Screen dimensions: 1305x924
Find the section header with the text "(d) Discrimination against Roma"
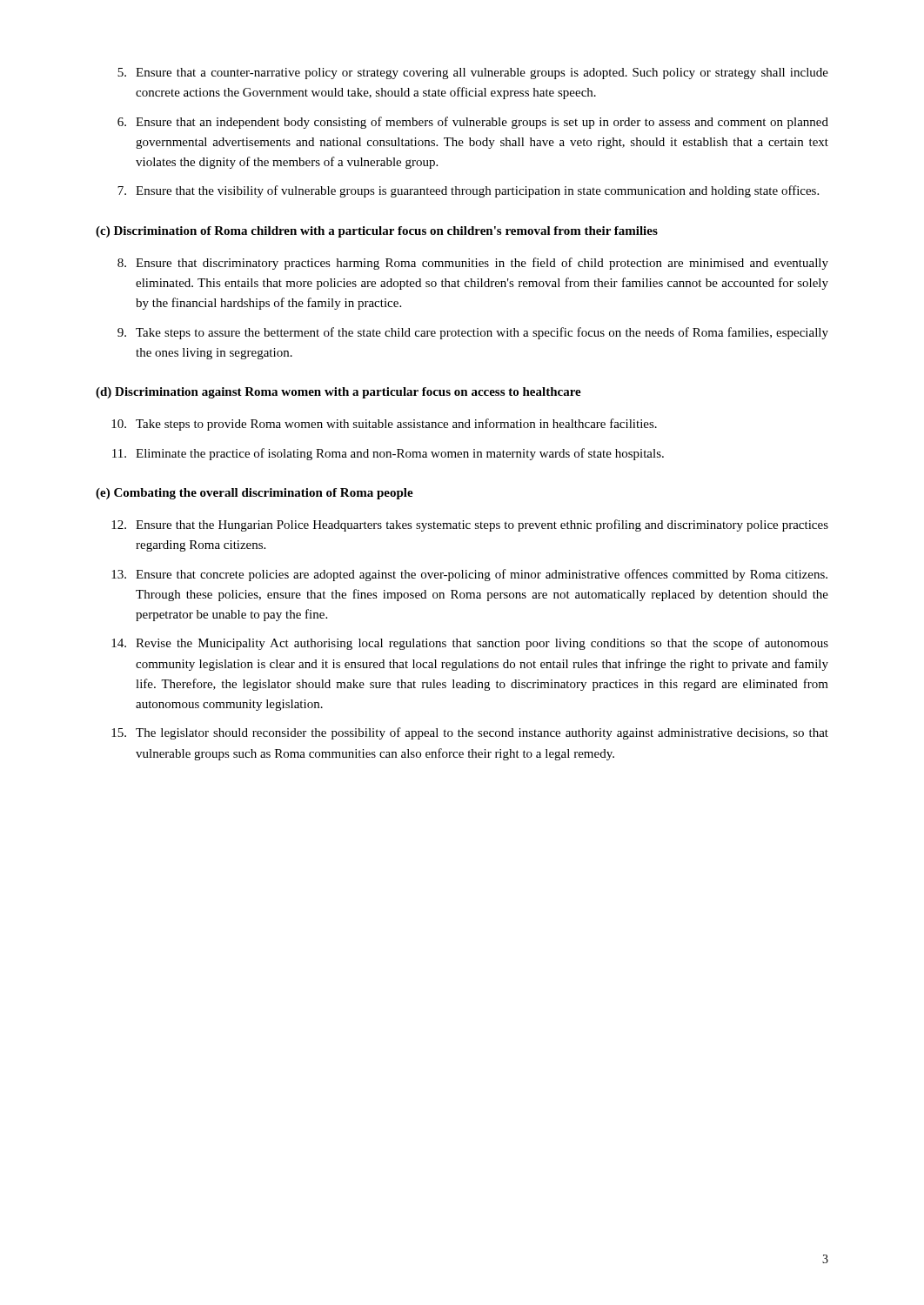tap(338, 392)
